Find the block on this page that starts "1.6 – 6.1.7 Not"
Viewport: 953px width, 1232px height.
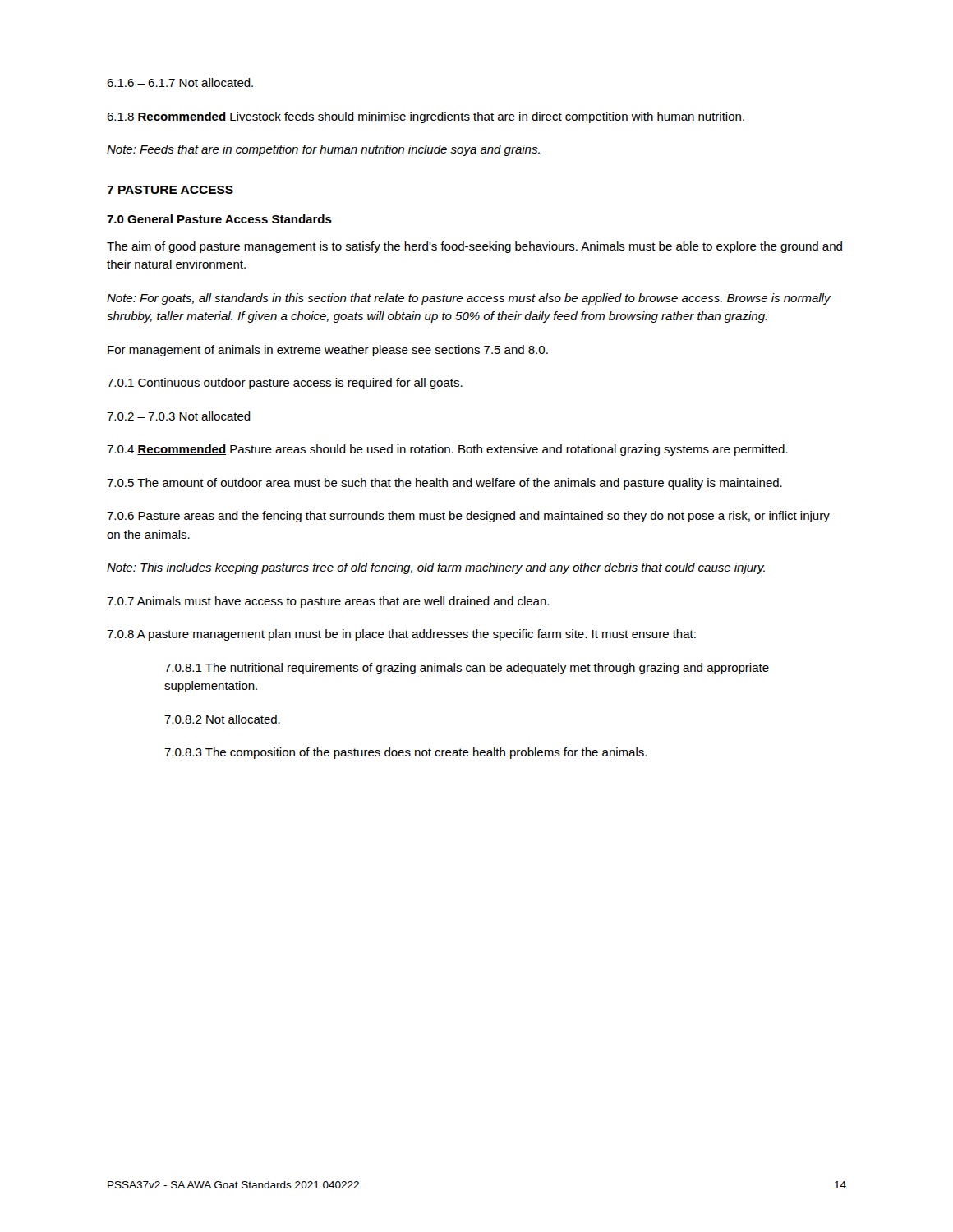180,83
